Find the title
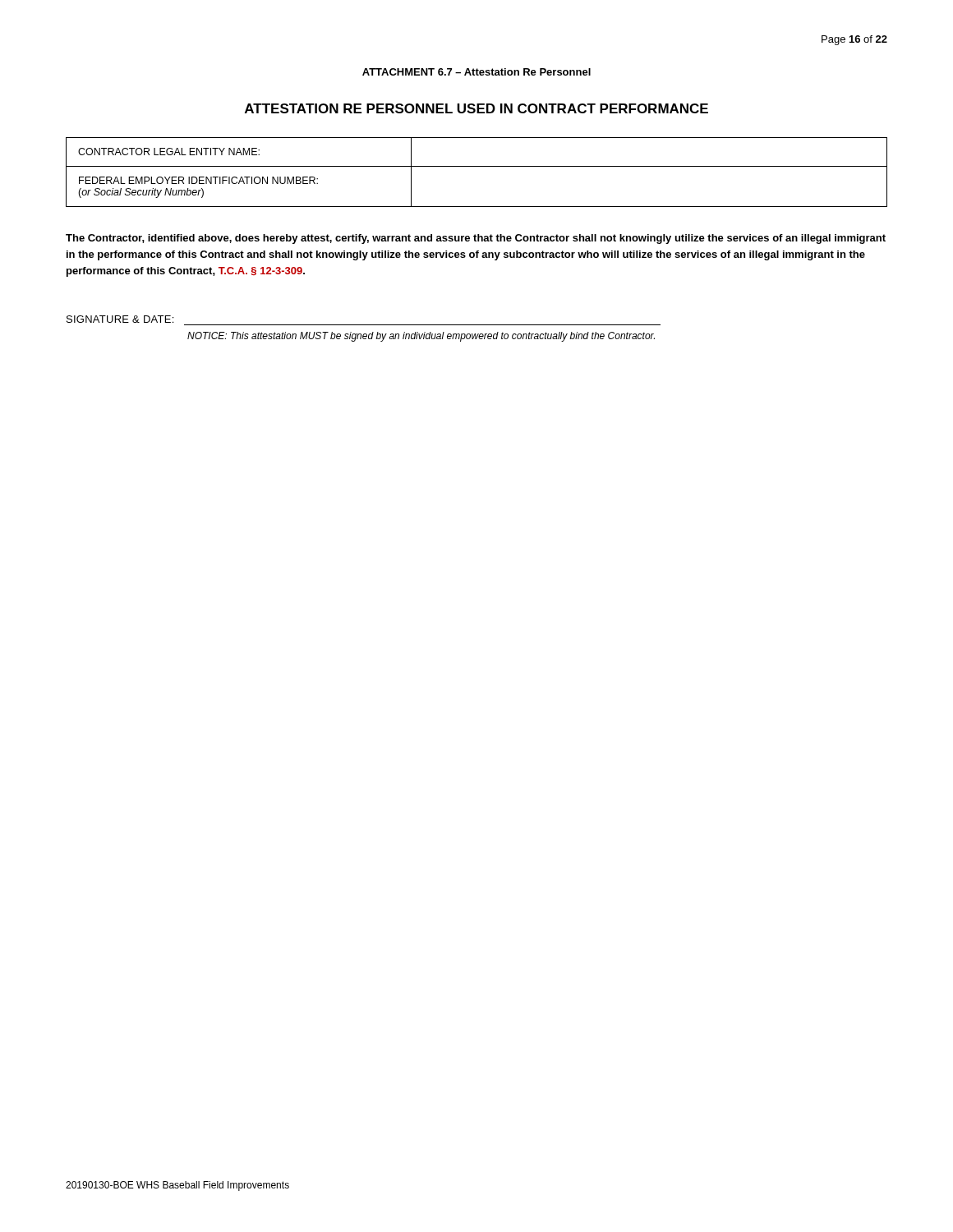Viewport: 953px width, 1232px height. (x=476, y=109)
